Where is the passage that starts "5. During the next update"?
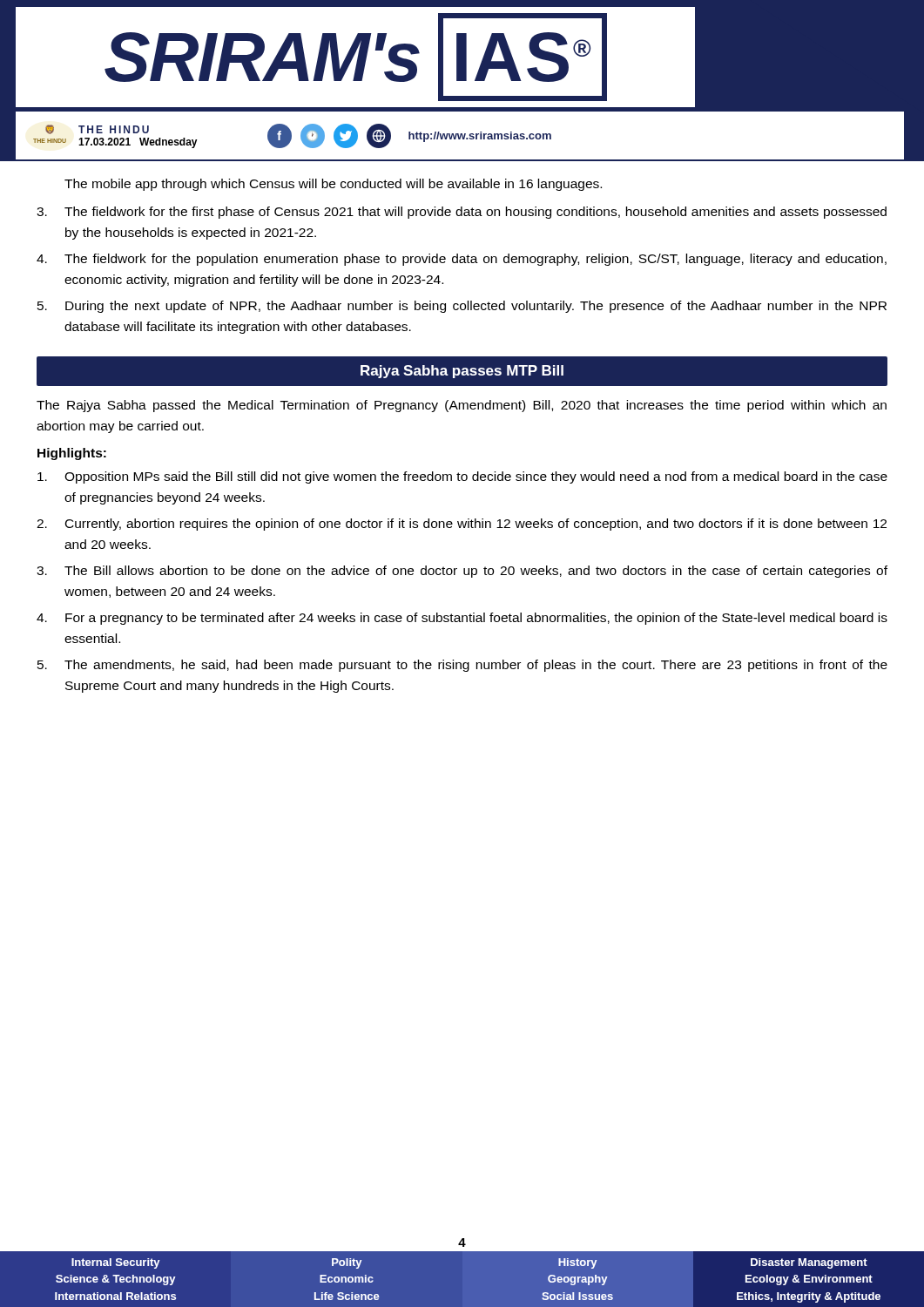Viewport: 924px width, 1307px height. click(462, 316)
